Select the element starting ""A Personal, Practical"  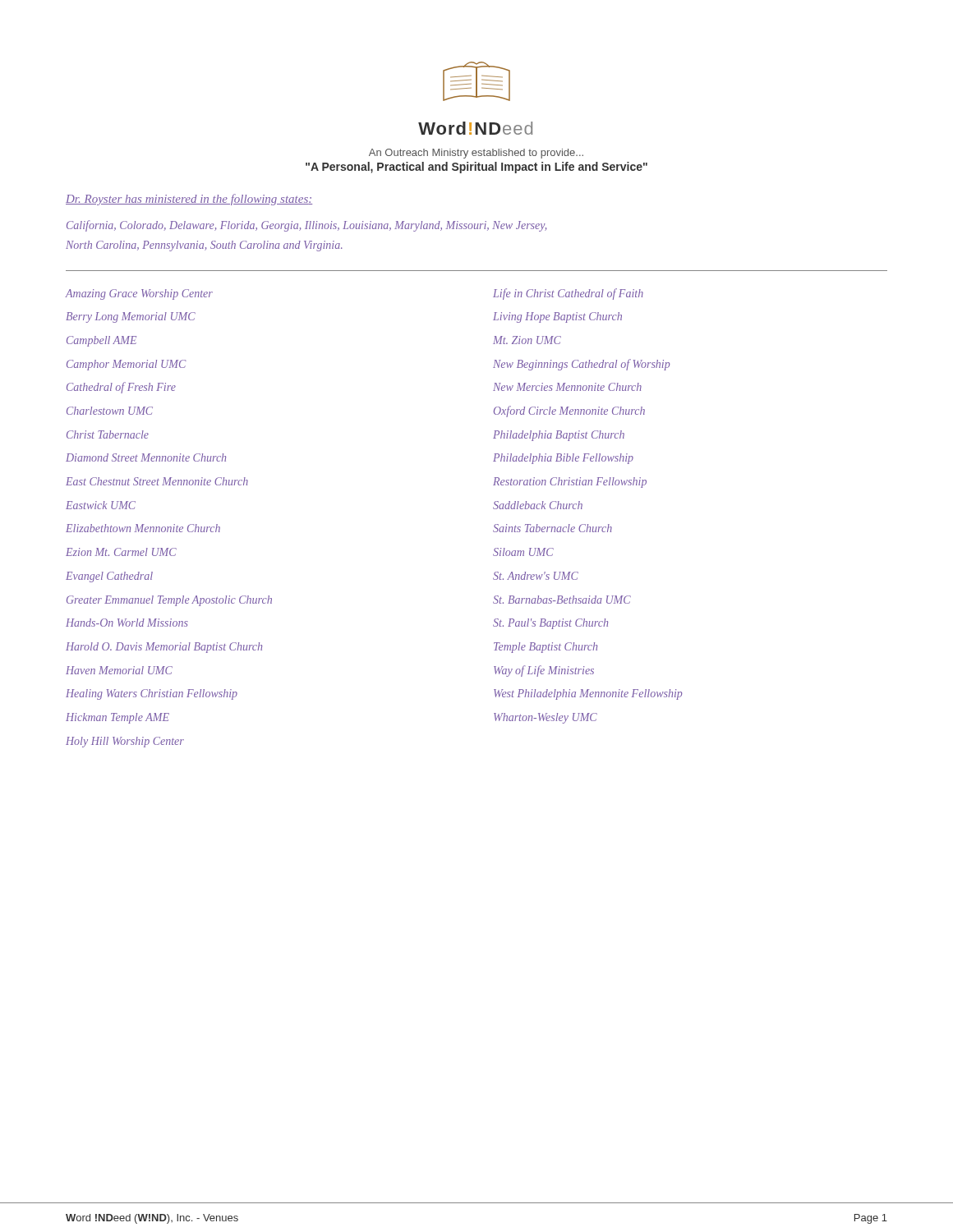pyautogui.click(x=476, y=167)
